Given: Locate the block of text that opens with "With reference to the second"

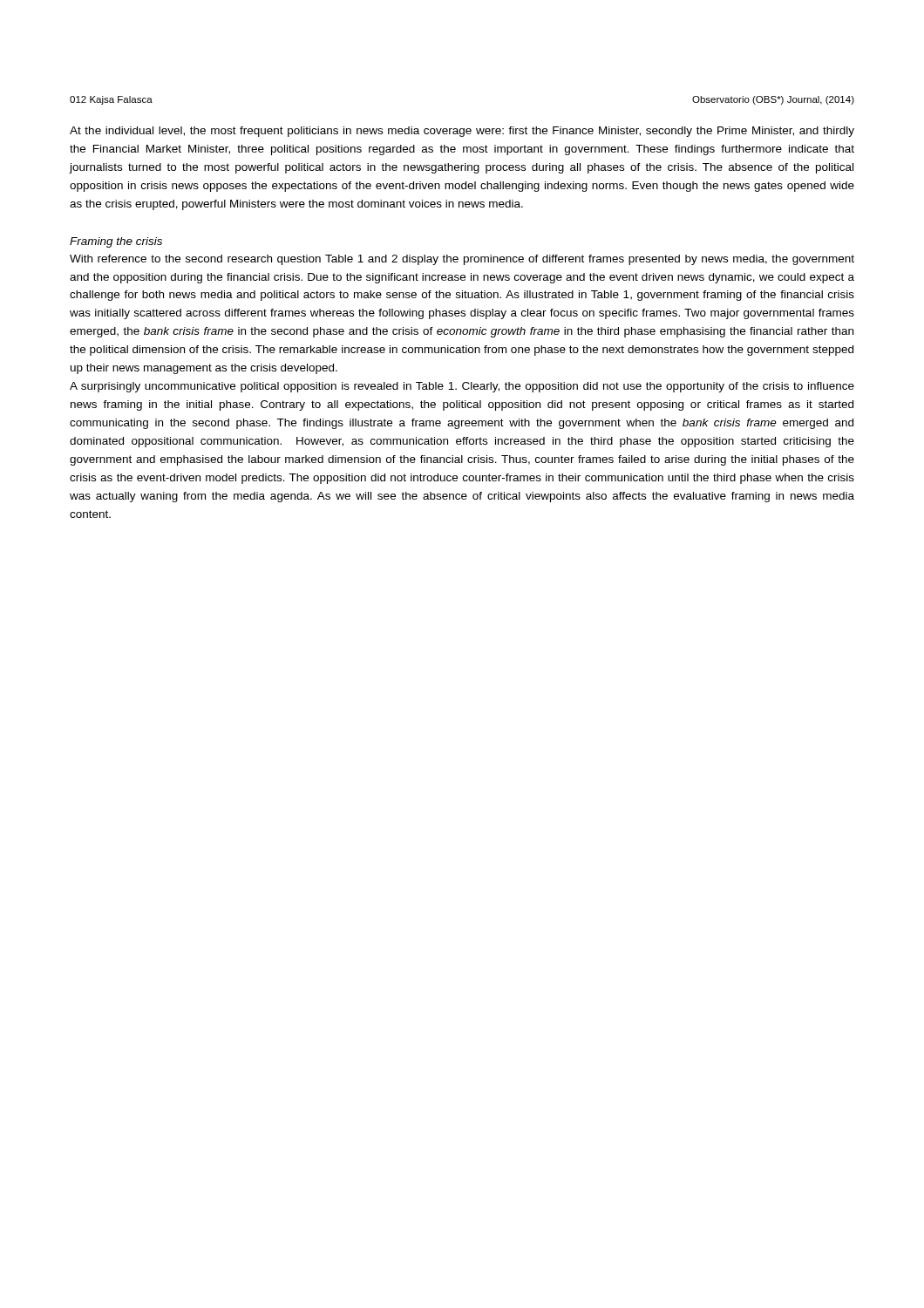Looking at the screenshot, I should (462, 386).
